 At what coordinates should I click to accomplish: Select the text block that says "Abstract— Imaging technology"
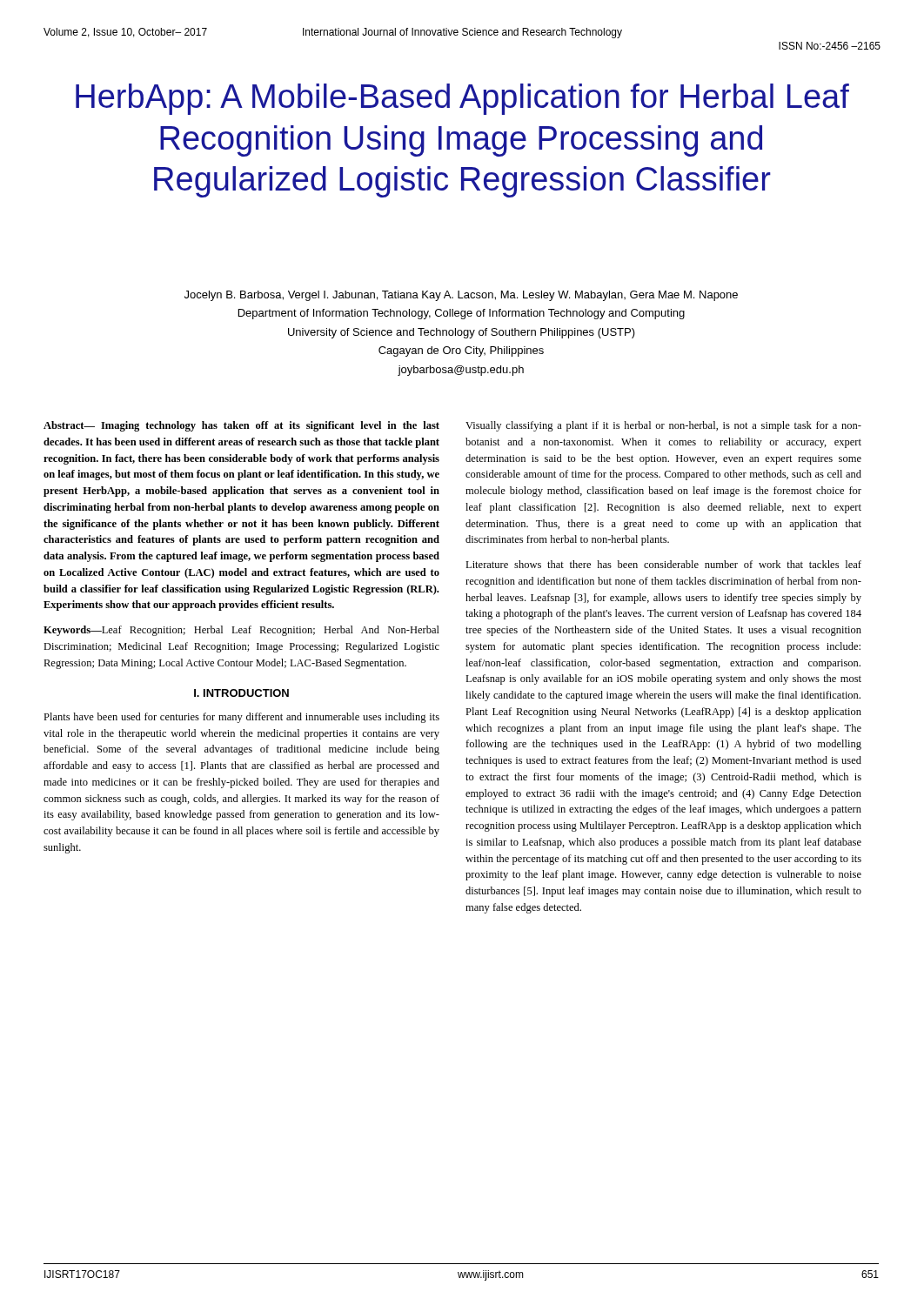(x=241, y=515)
